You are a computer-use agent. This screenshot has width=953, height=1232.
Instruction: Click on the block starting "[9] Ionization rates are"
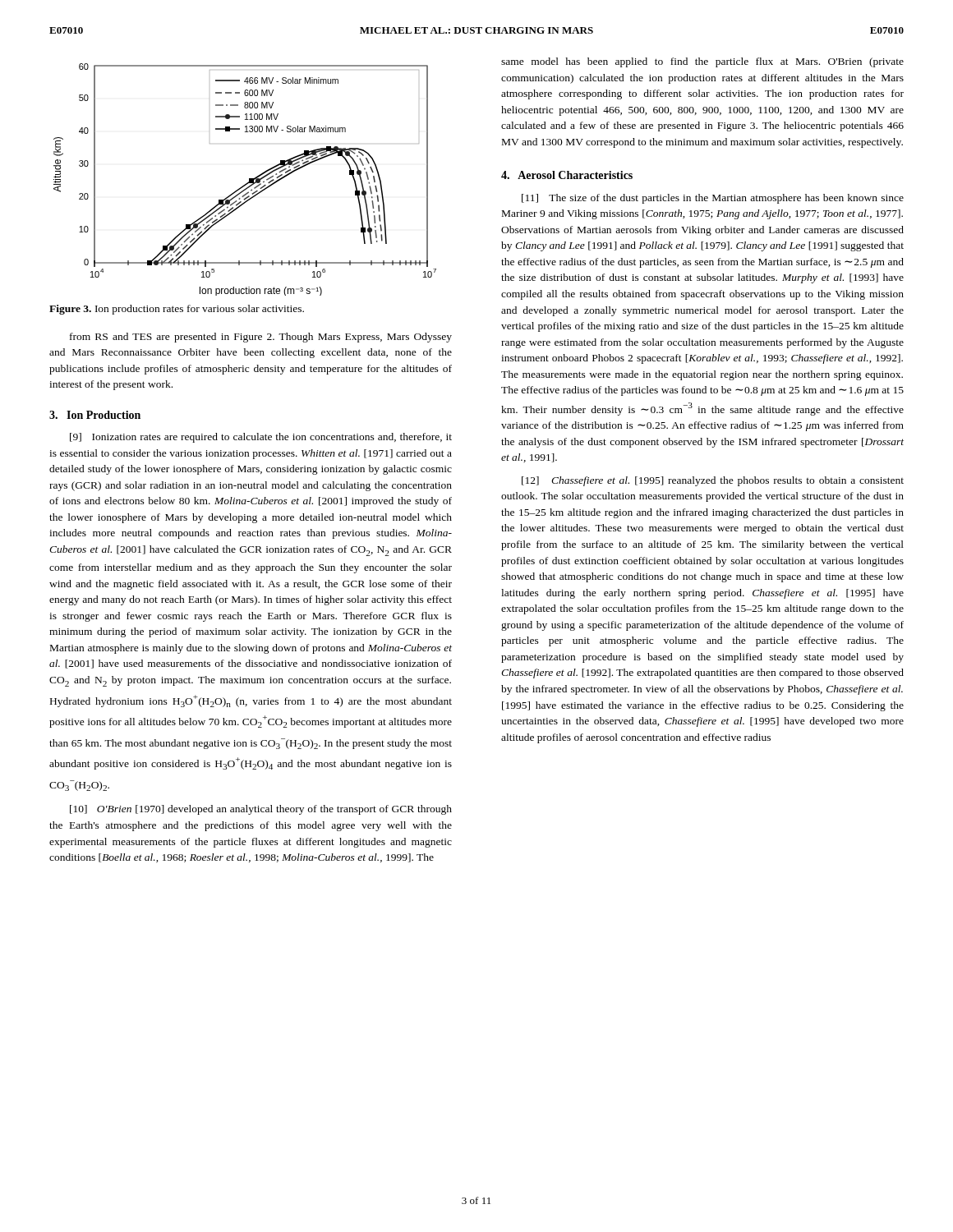coord(251,612)
